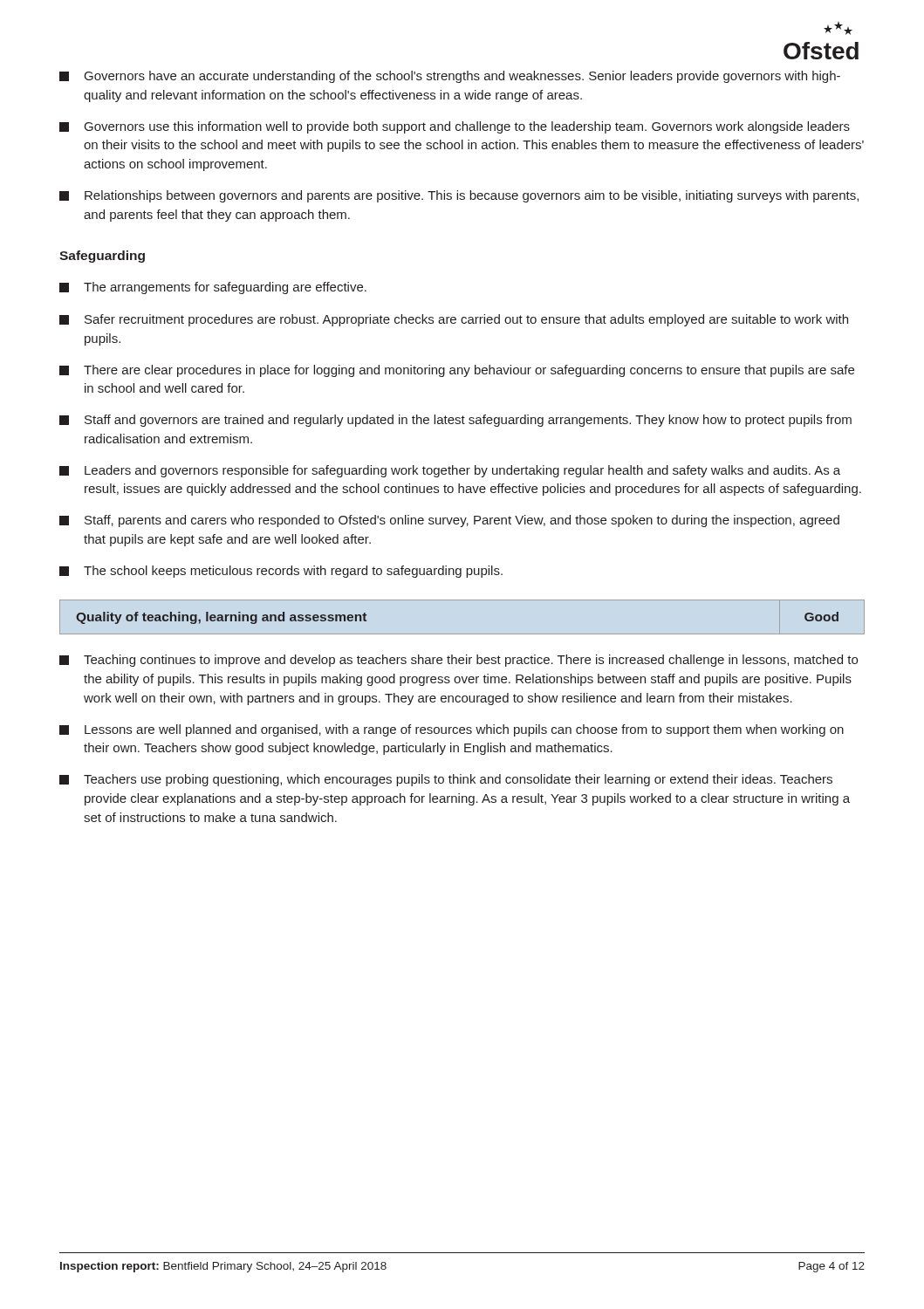Click on the text block starting "Leaders and governors responsible"
The width and height of the screenshot is (924, 1309).
coord(462,479)
